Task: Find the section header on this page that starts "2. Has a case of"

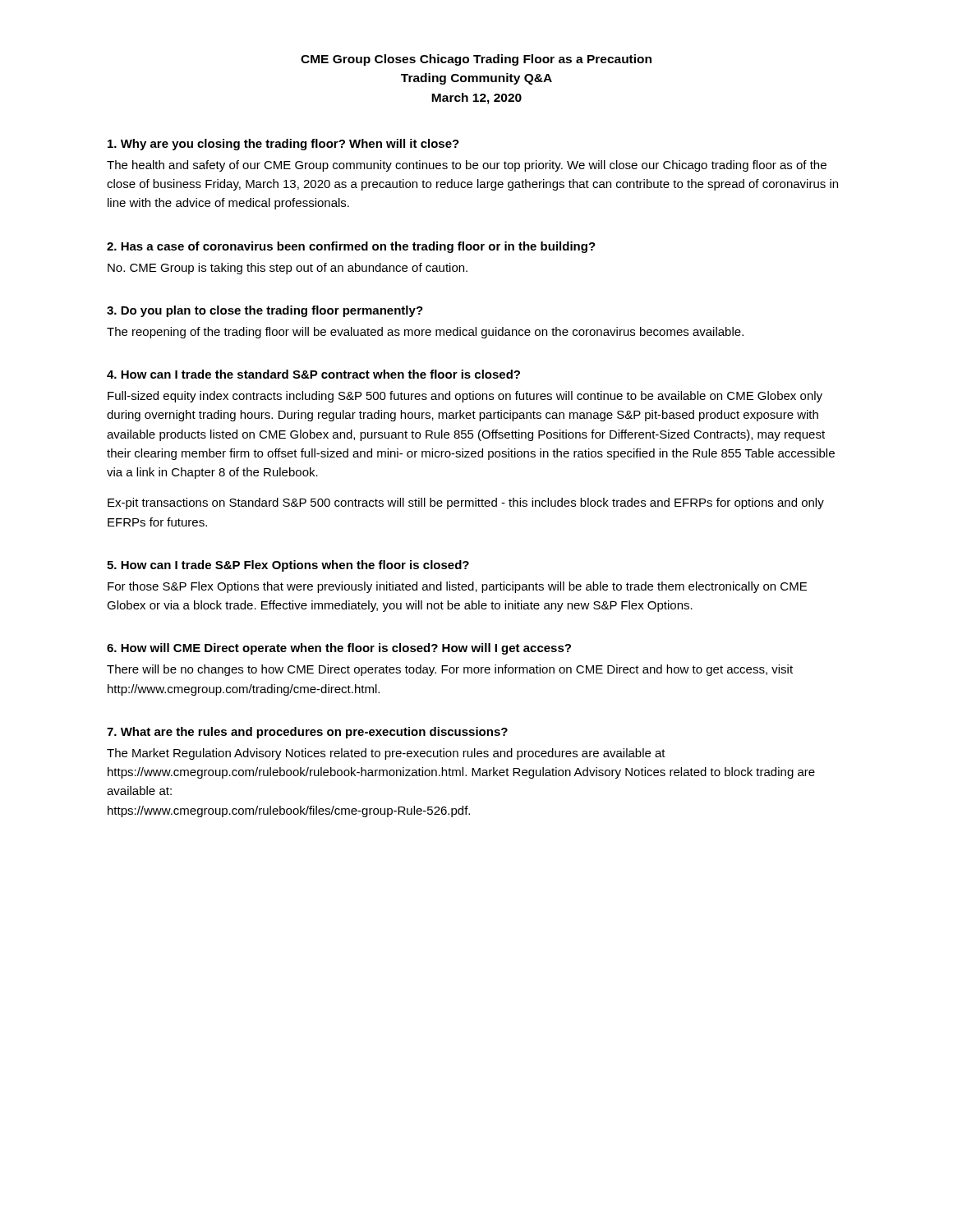Action: pyautogui.click(x=476, y=246)
